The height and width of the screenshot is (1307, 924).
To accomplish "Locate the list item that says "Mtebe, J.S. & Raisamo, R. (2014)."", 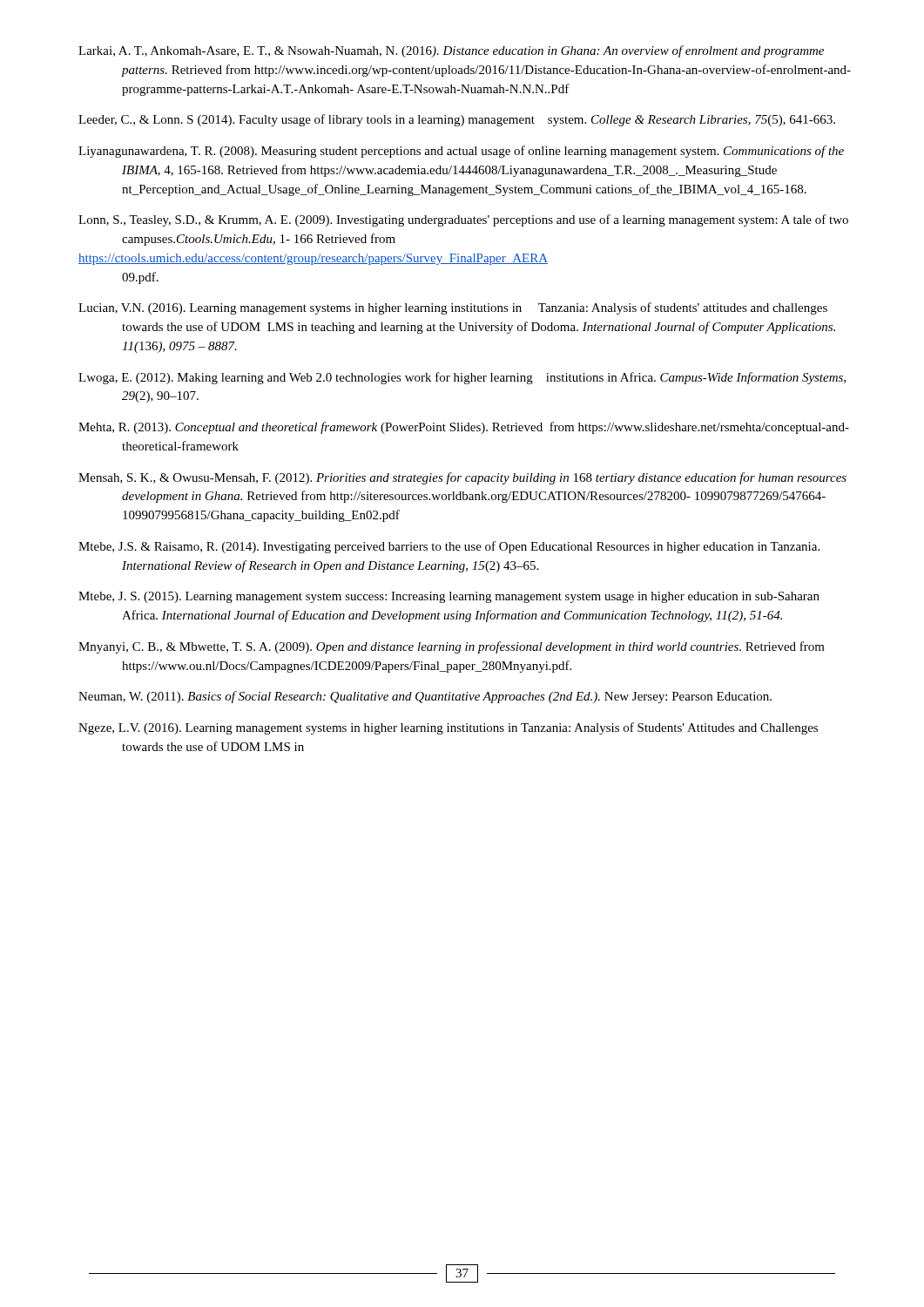I will [449, 556].
